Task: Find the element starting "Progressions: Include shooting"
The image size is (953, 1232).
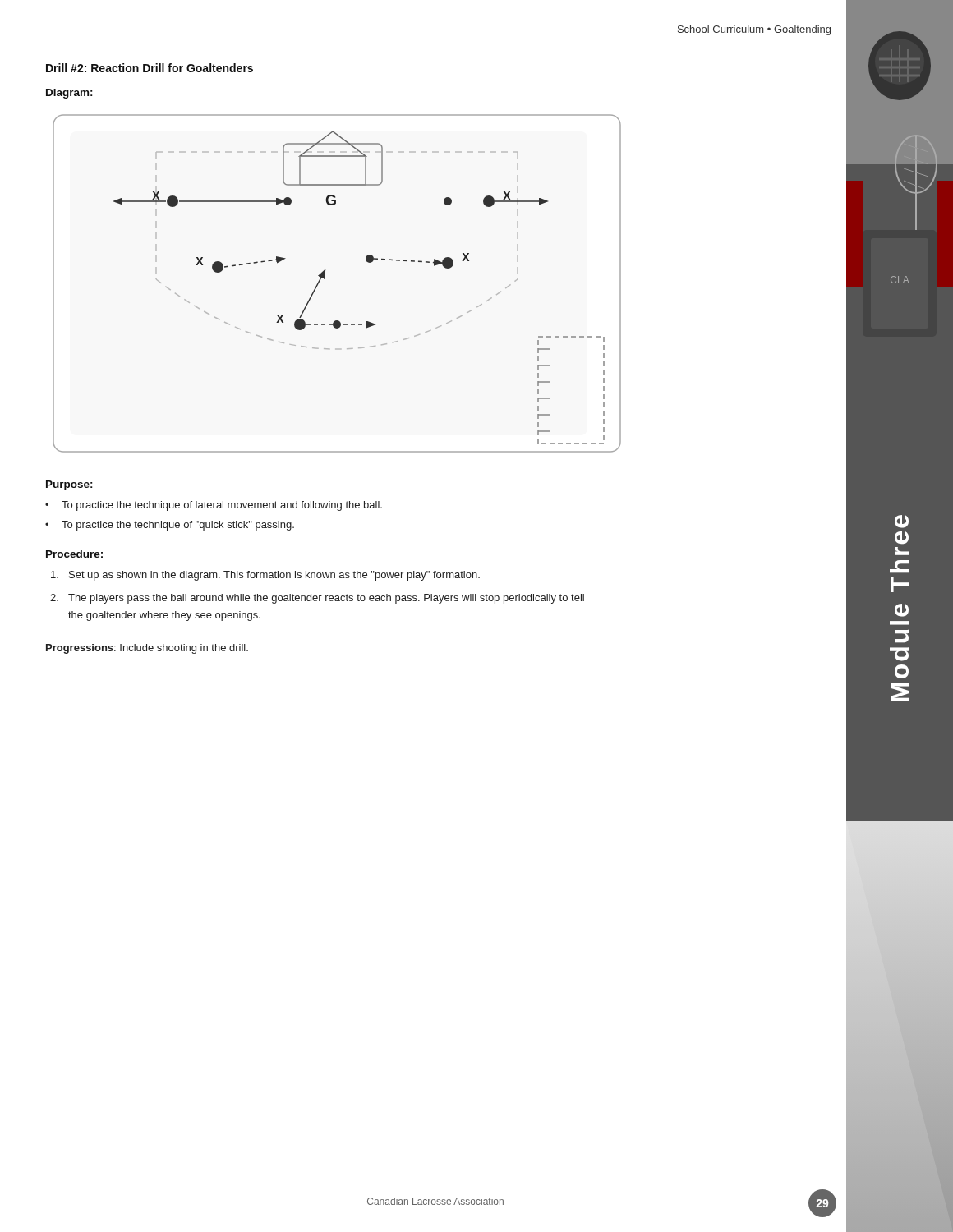Action: pyautogui.click(x=147, y=647)
